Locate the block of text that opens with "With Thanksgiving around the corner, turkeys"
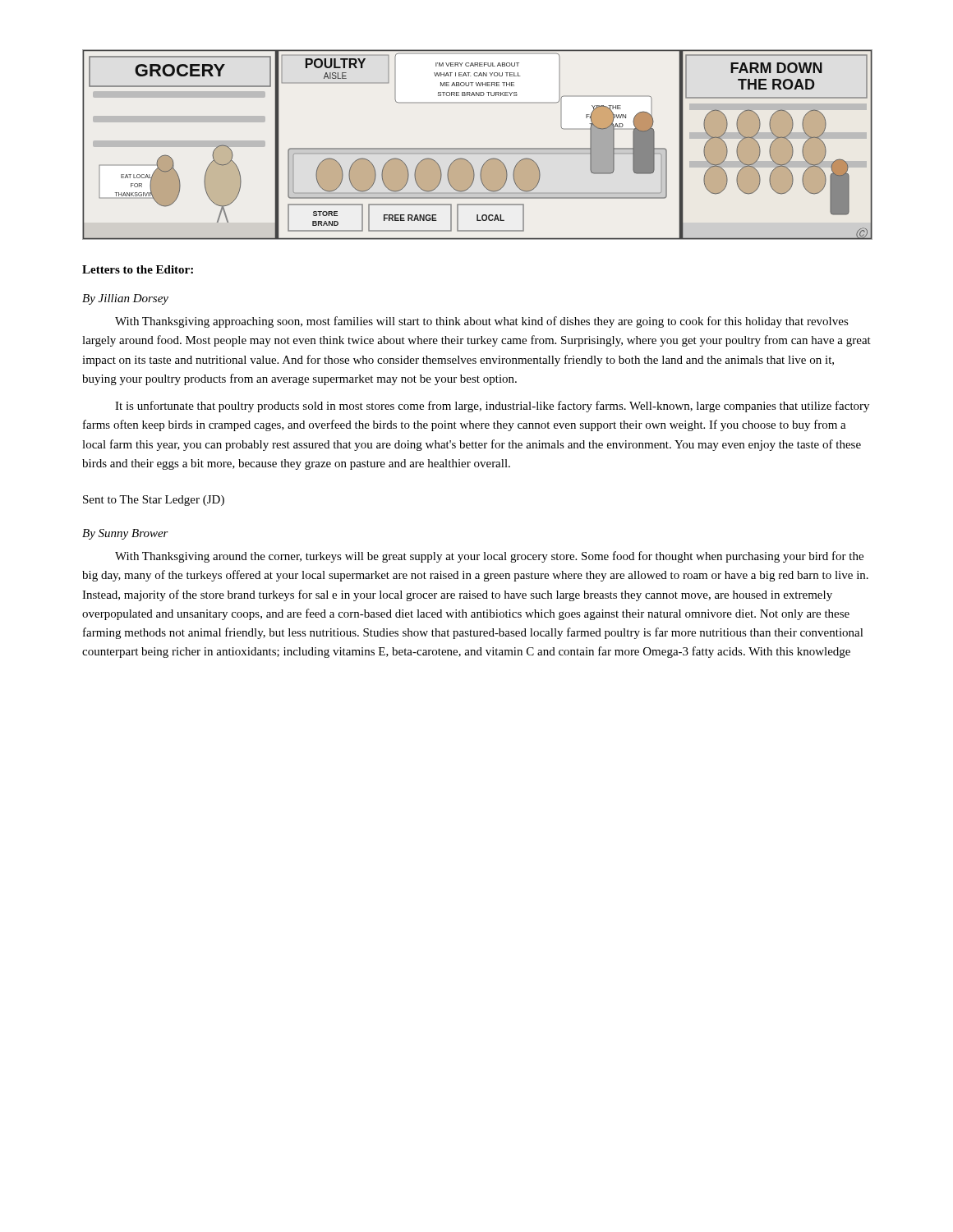 tap(475, 604)
